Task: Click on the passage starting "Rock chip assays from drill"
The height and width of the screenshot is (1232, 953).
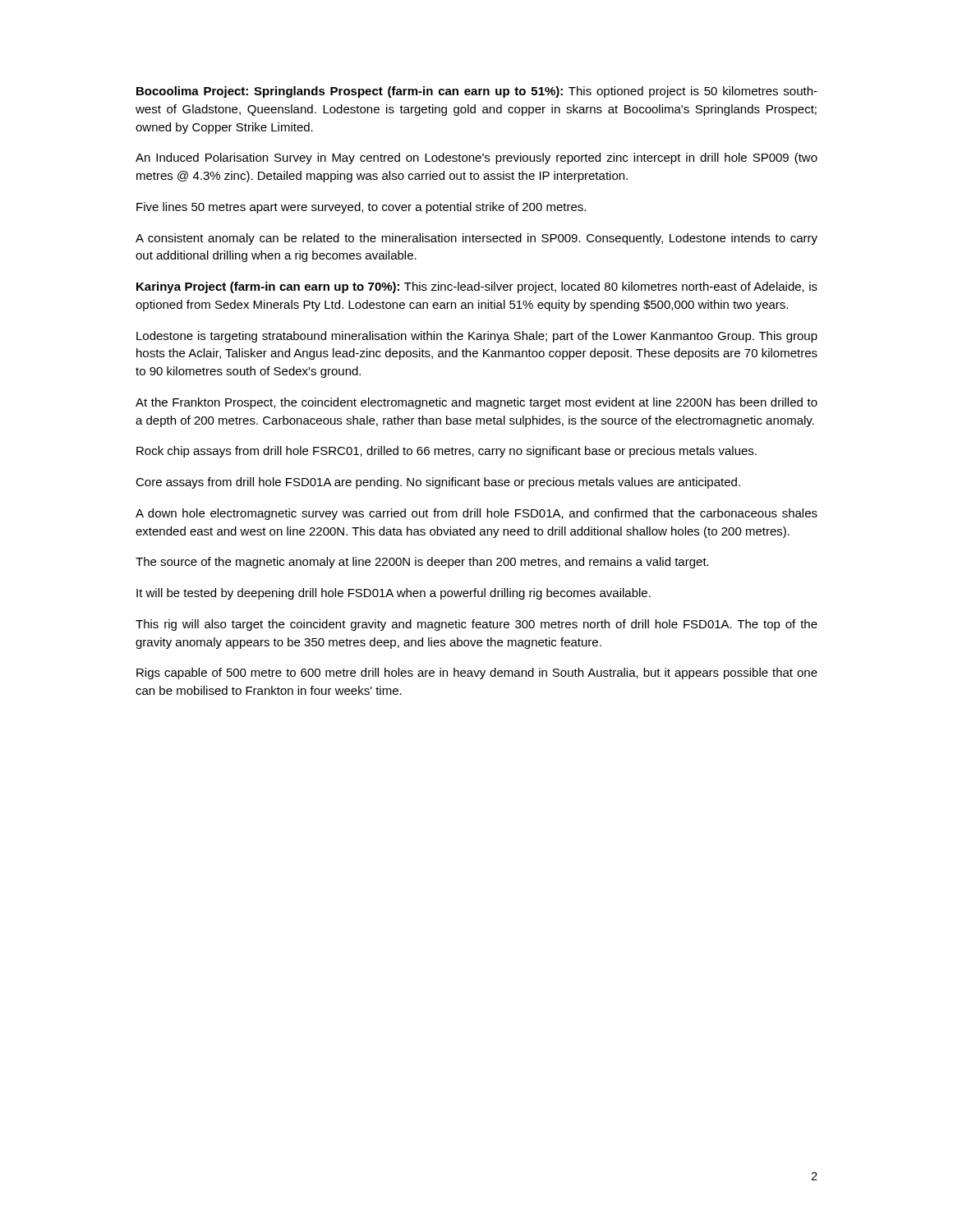Action: pos(446,451)
